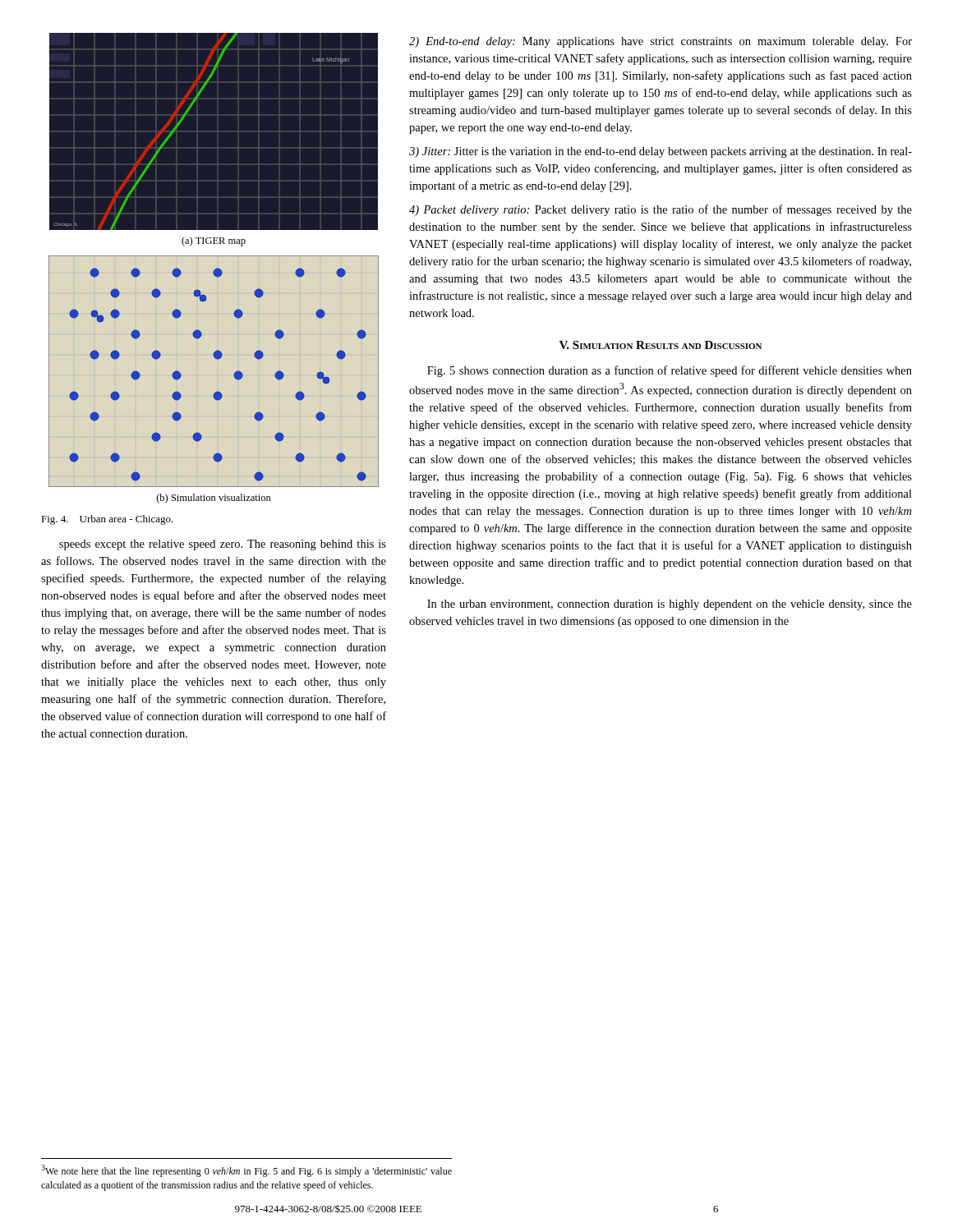
Task: Select the region starting "2) End-to-end delay: Many"
Action: point(661,84)
